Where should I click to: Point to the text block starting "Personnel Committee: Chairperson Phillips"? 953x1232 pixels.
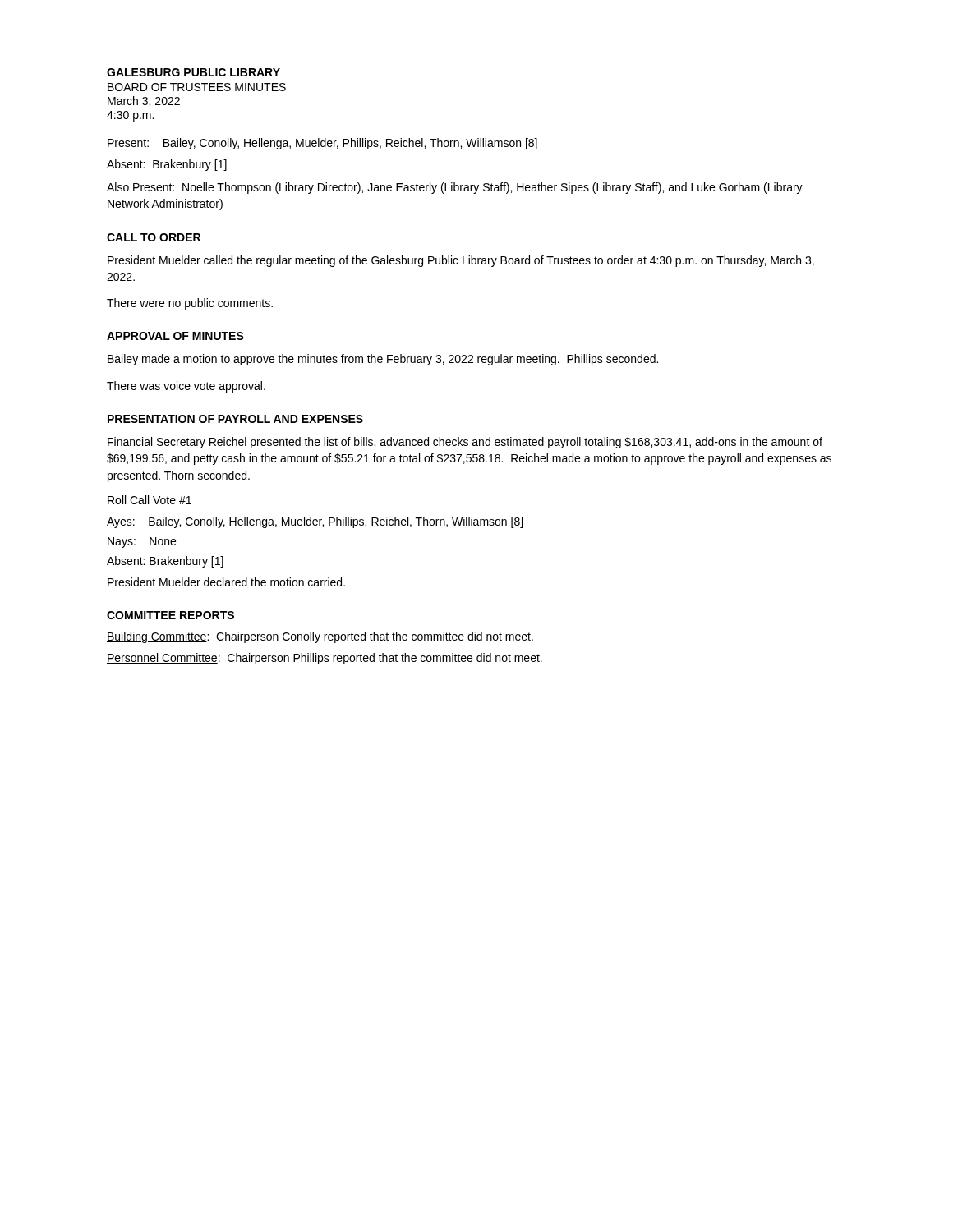[325, 658]
